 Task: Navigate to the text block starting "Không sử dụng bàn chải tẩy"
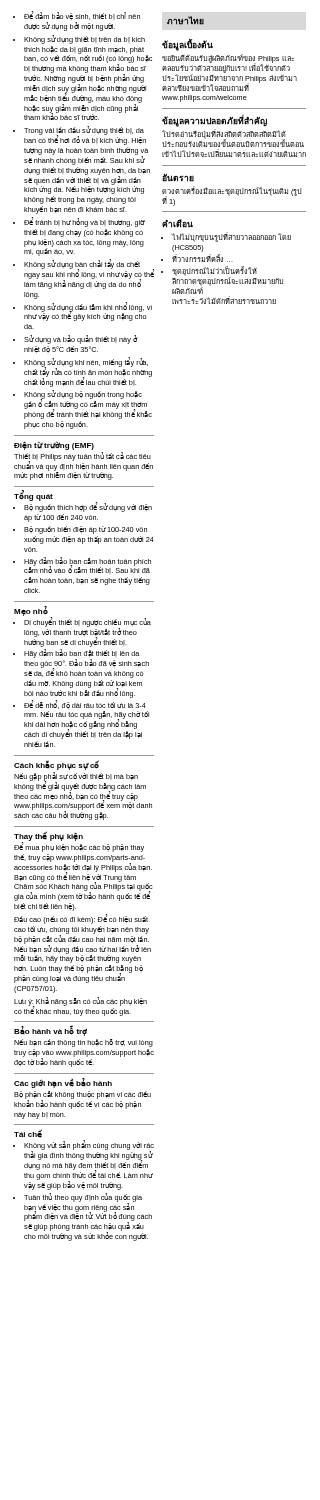pyautogui.click(x=84, y=280)
